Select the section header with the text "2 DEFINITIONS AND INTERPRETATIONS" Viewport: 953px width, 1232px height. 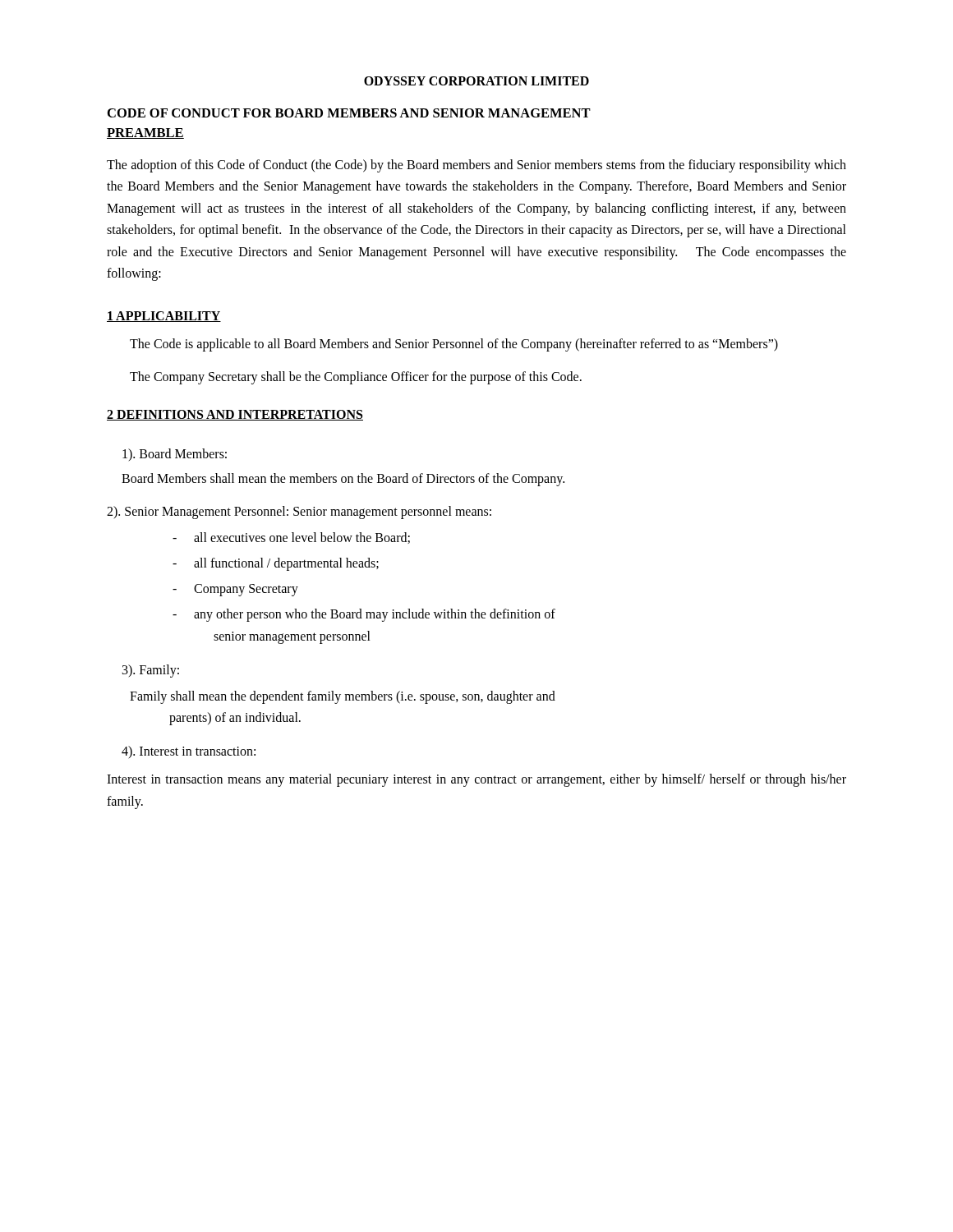click(235, 414)
